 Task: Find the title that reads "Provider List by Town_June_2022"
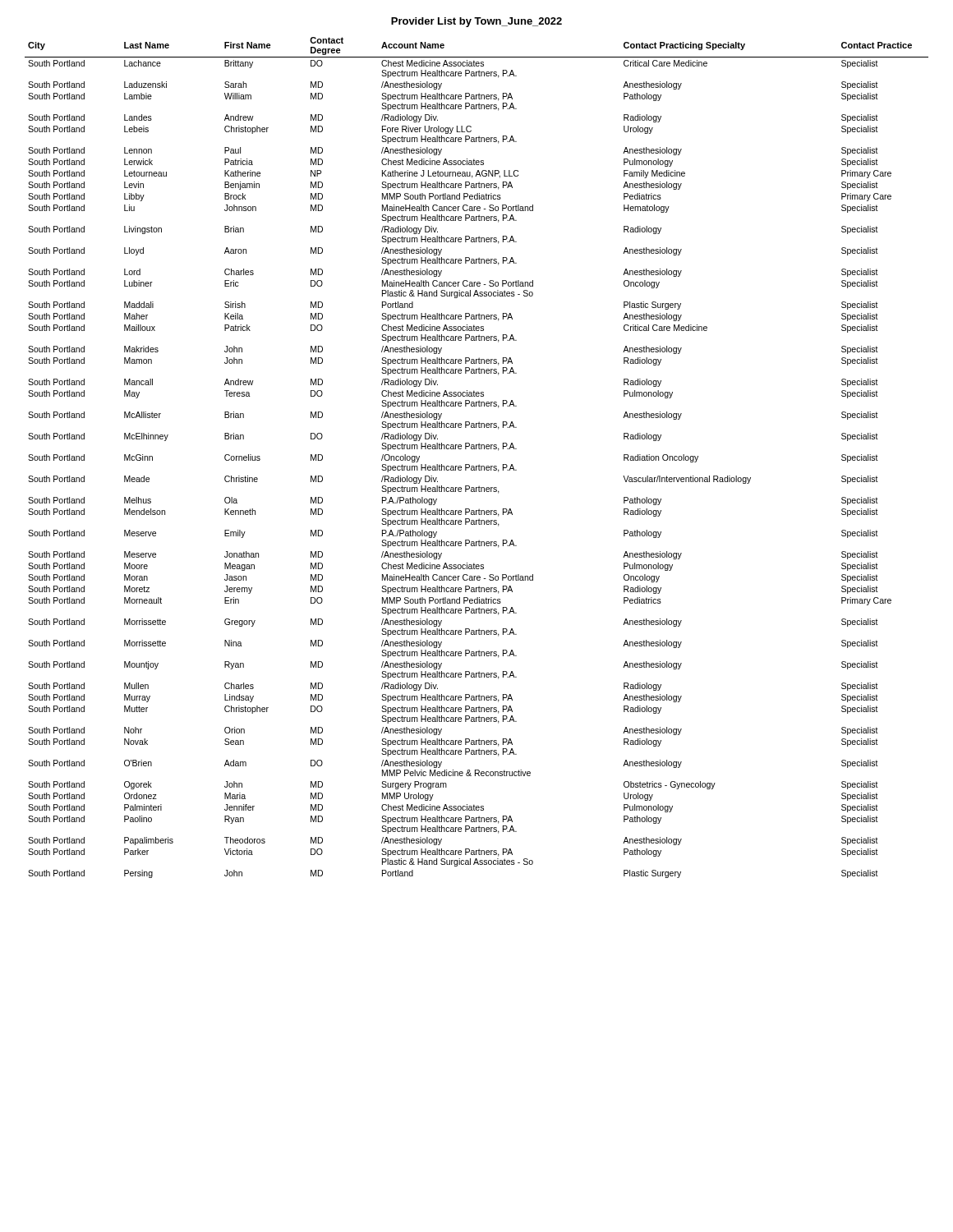coord(476,21)
